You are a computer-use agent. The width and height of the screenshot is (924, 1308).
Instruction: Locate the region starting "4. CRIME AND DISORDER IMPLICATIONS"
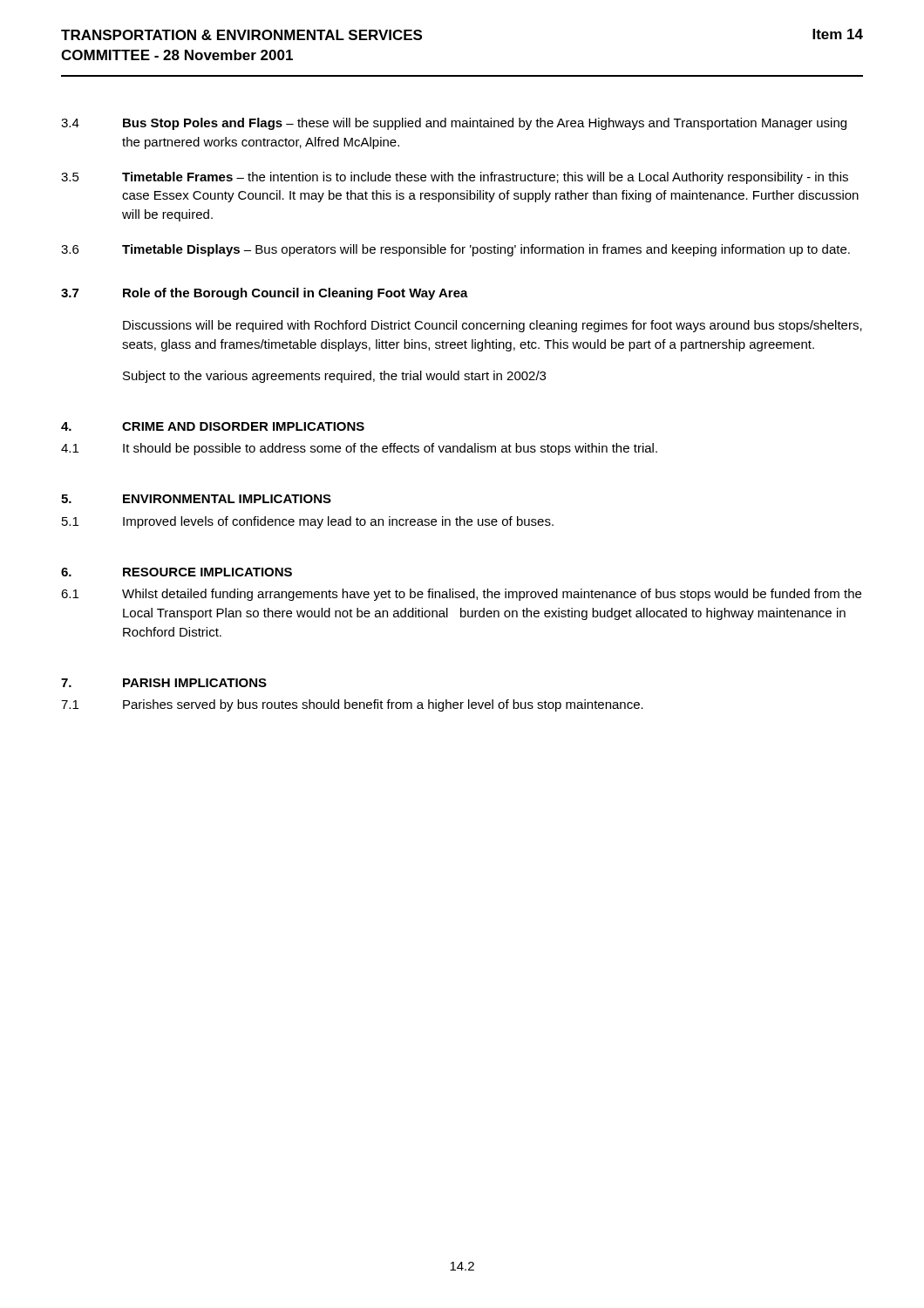coord(213,426)
